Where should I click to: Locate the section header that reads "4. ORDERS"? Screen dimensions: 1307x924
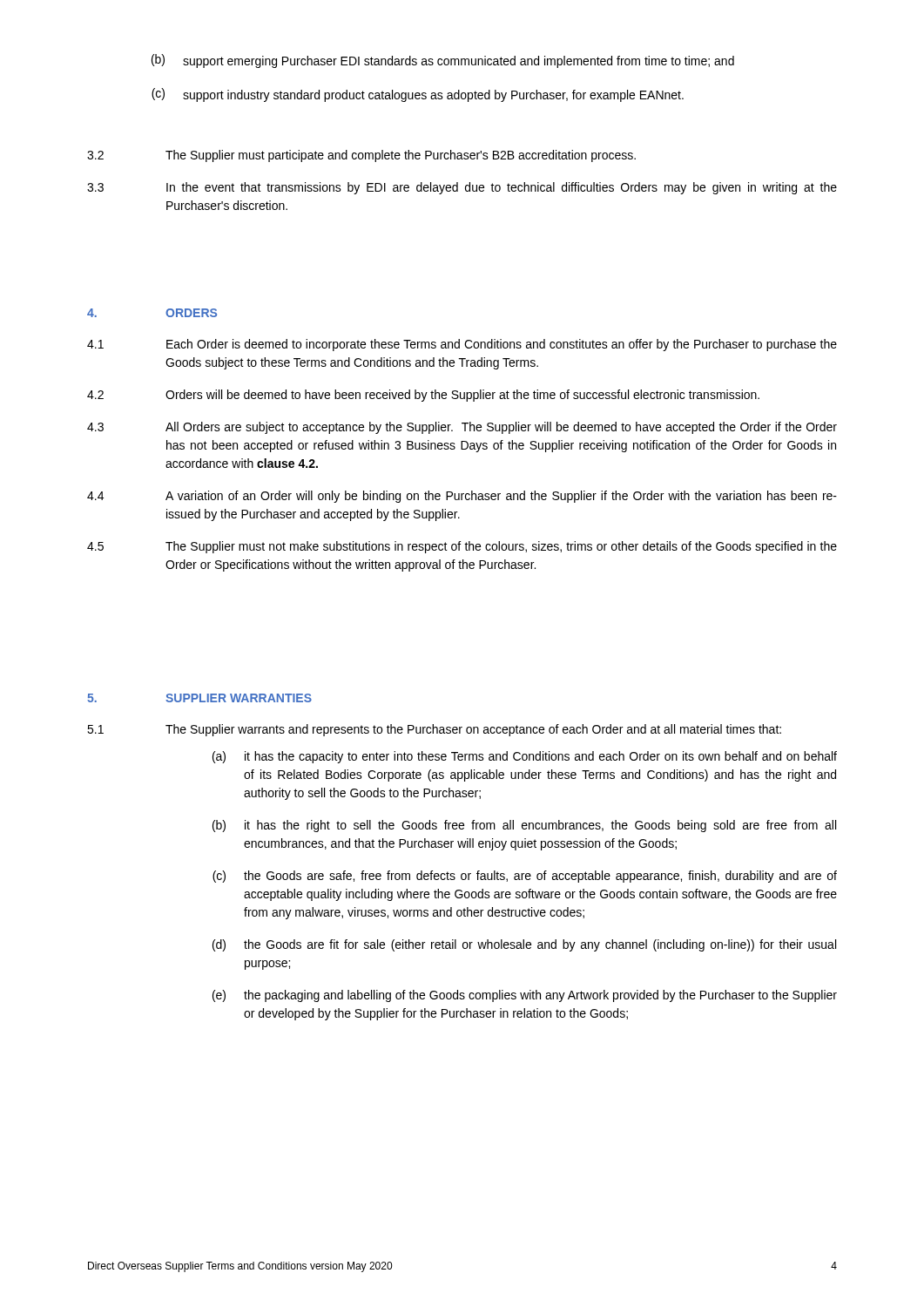91,312
